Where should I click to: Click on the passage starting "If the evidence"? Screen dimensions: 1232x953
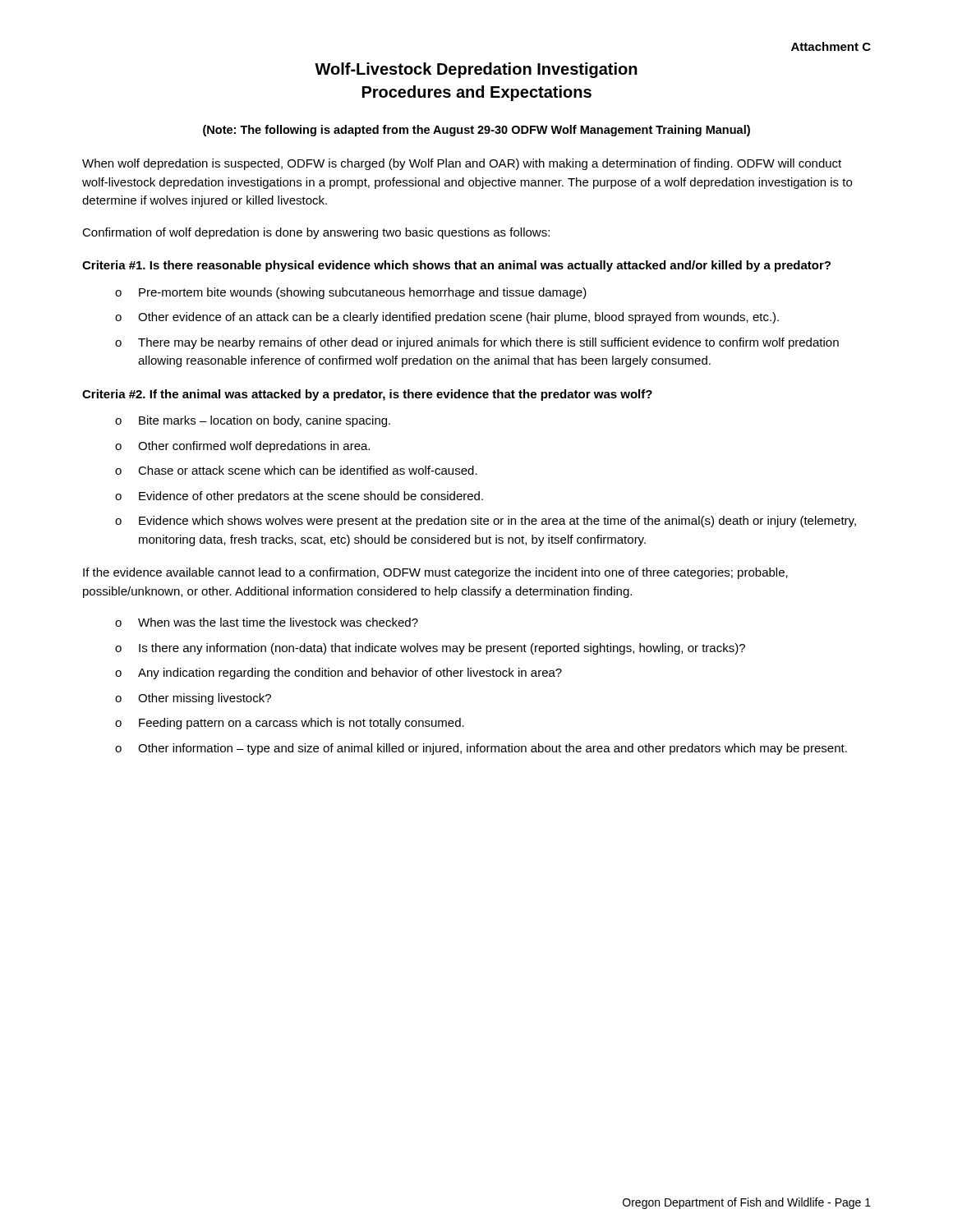point(435,581)
